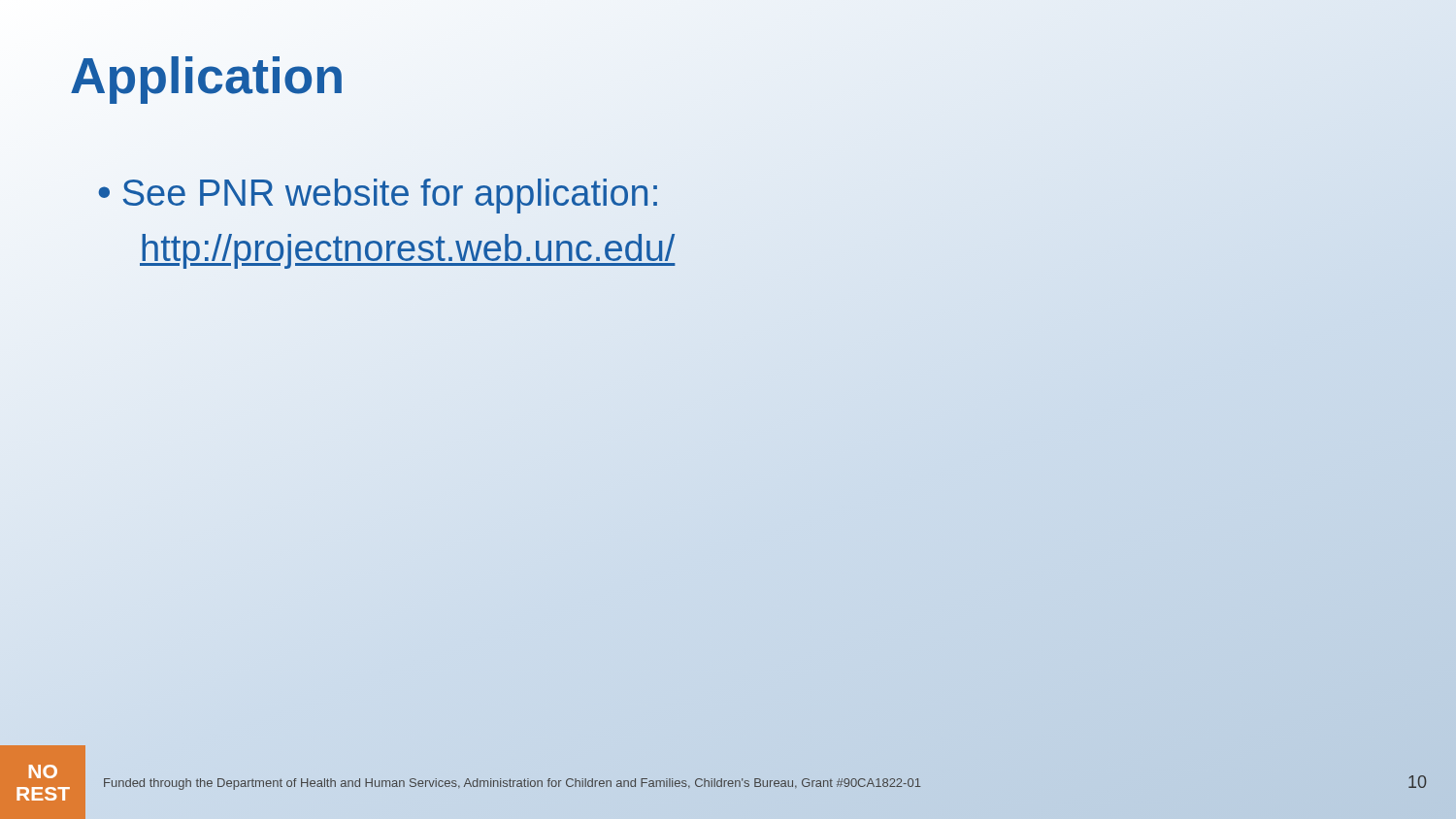Screen dimensions: 819x1456
Task: Click on the list item that reads "•See PNR website for application:"
Action: click(386, 222)
